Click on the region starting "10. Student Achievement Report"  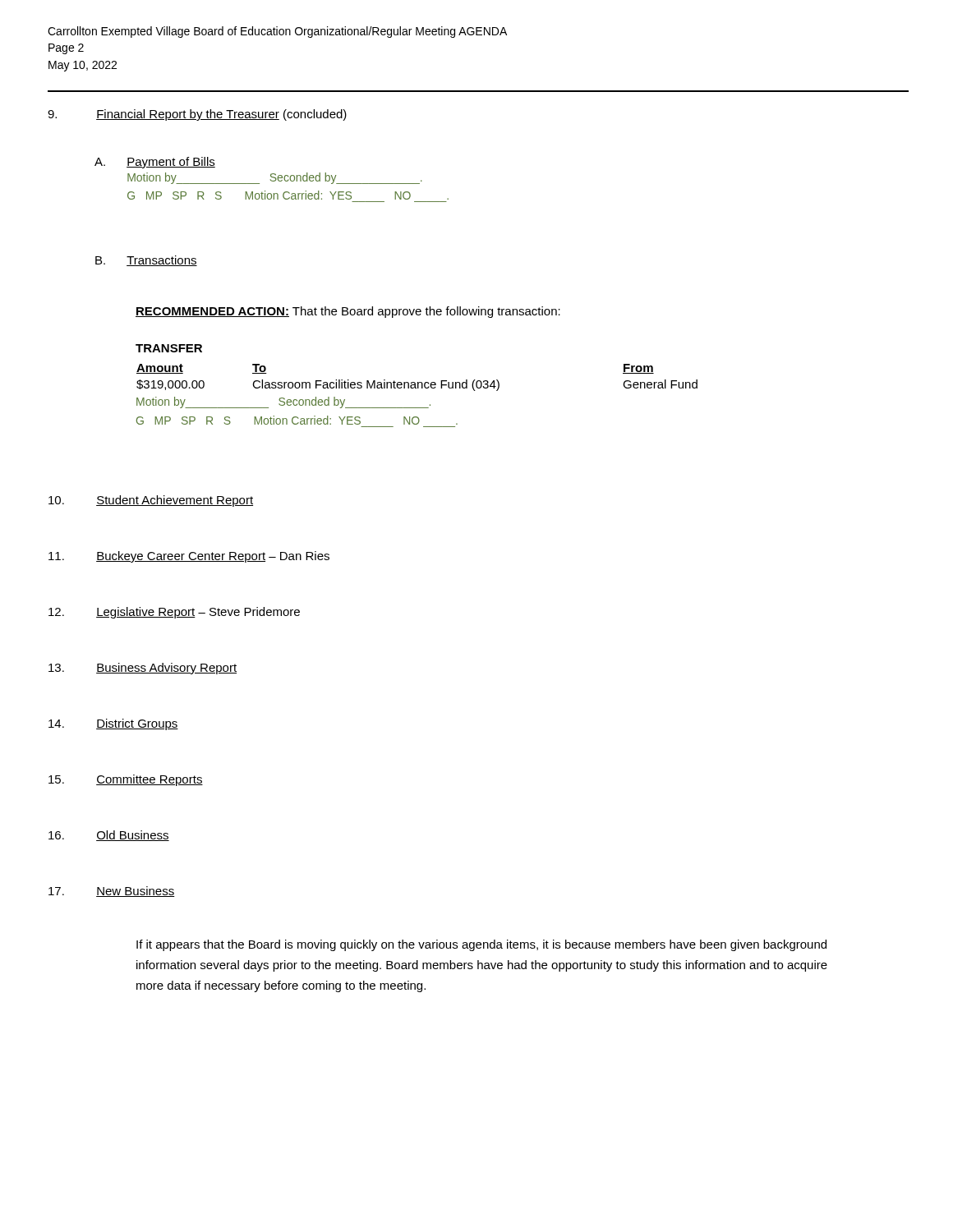(150, 500)
